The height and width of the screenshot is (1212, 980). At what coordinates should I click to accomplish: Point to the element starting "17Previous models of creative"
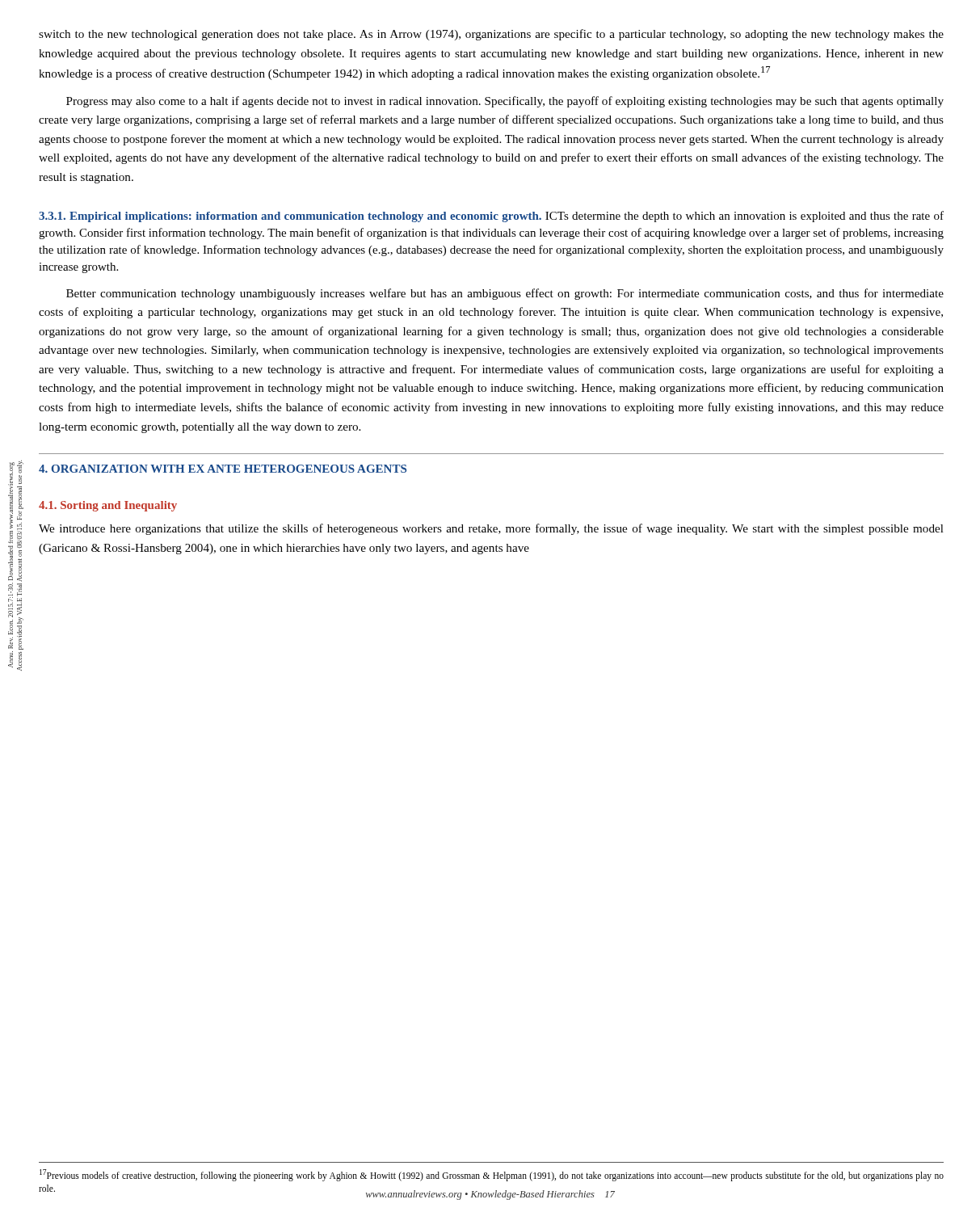click(491, 1181)
